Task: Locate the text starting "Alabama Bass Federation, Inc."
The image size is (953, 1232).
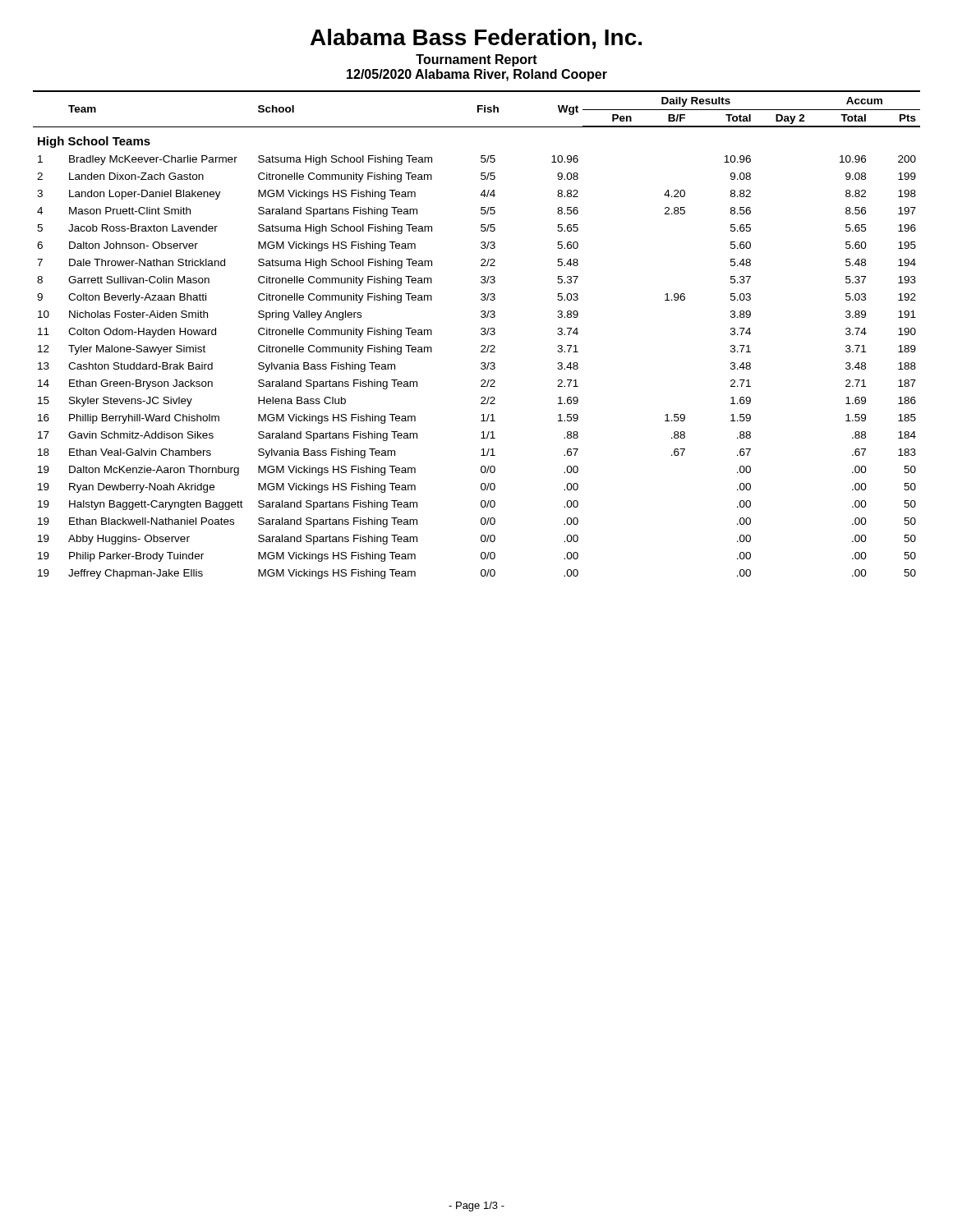Action: point(476,38)
